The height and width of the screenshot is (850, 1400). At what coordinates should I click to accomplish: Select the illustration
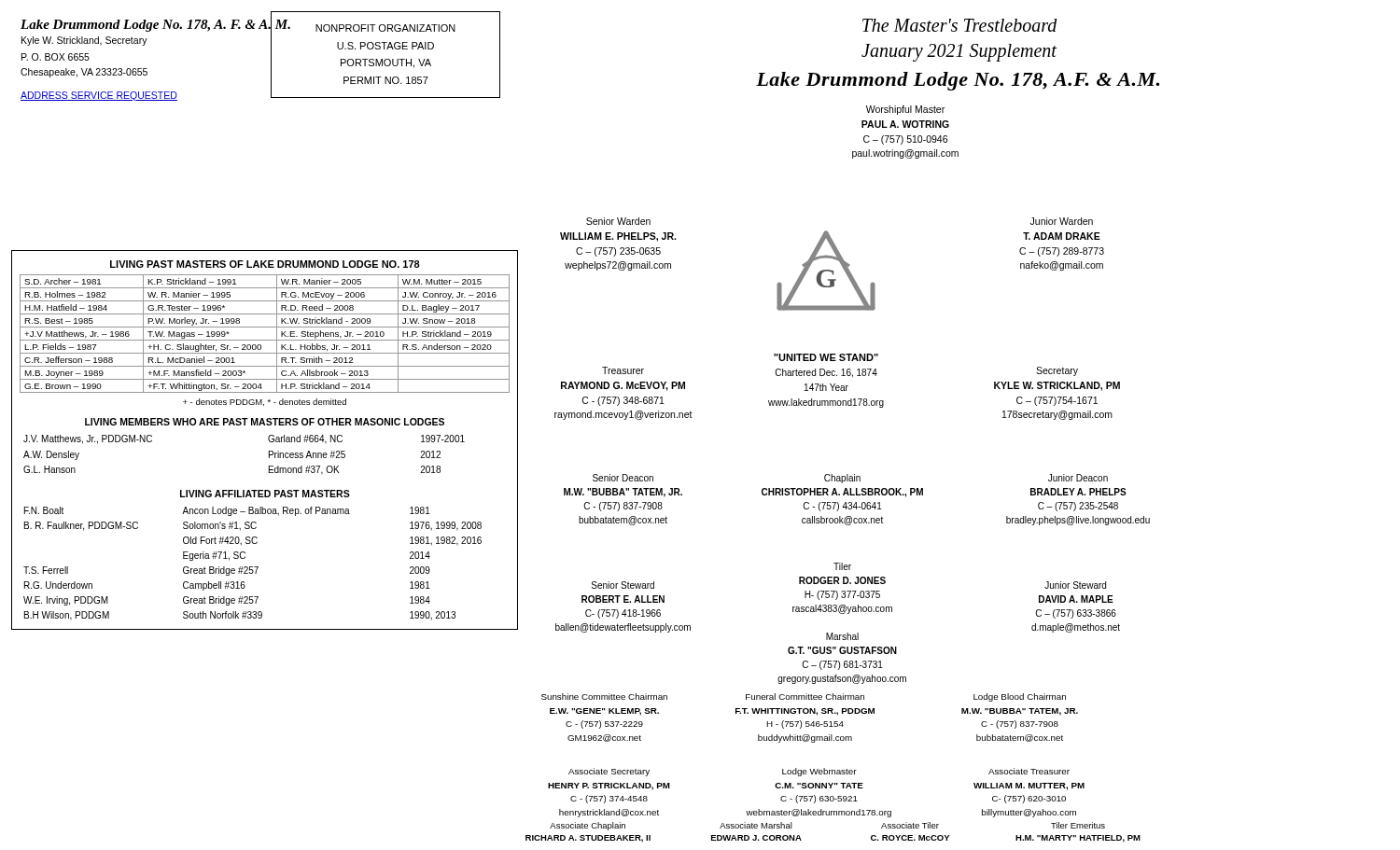click(826, 275)
